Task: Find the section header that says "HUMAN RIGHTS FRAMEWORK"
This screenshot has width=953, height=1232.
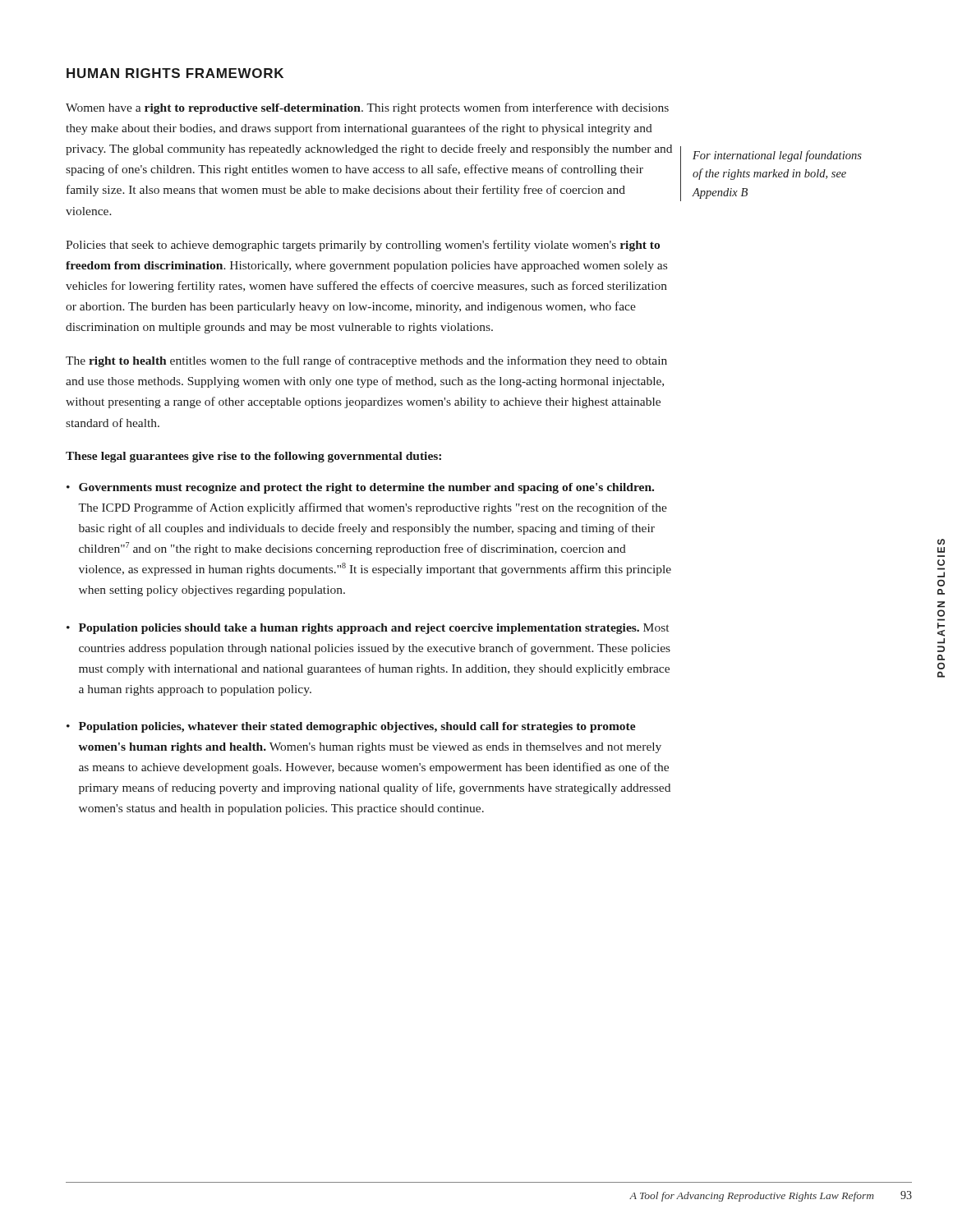Action: point(175,73)
